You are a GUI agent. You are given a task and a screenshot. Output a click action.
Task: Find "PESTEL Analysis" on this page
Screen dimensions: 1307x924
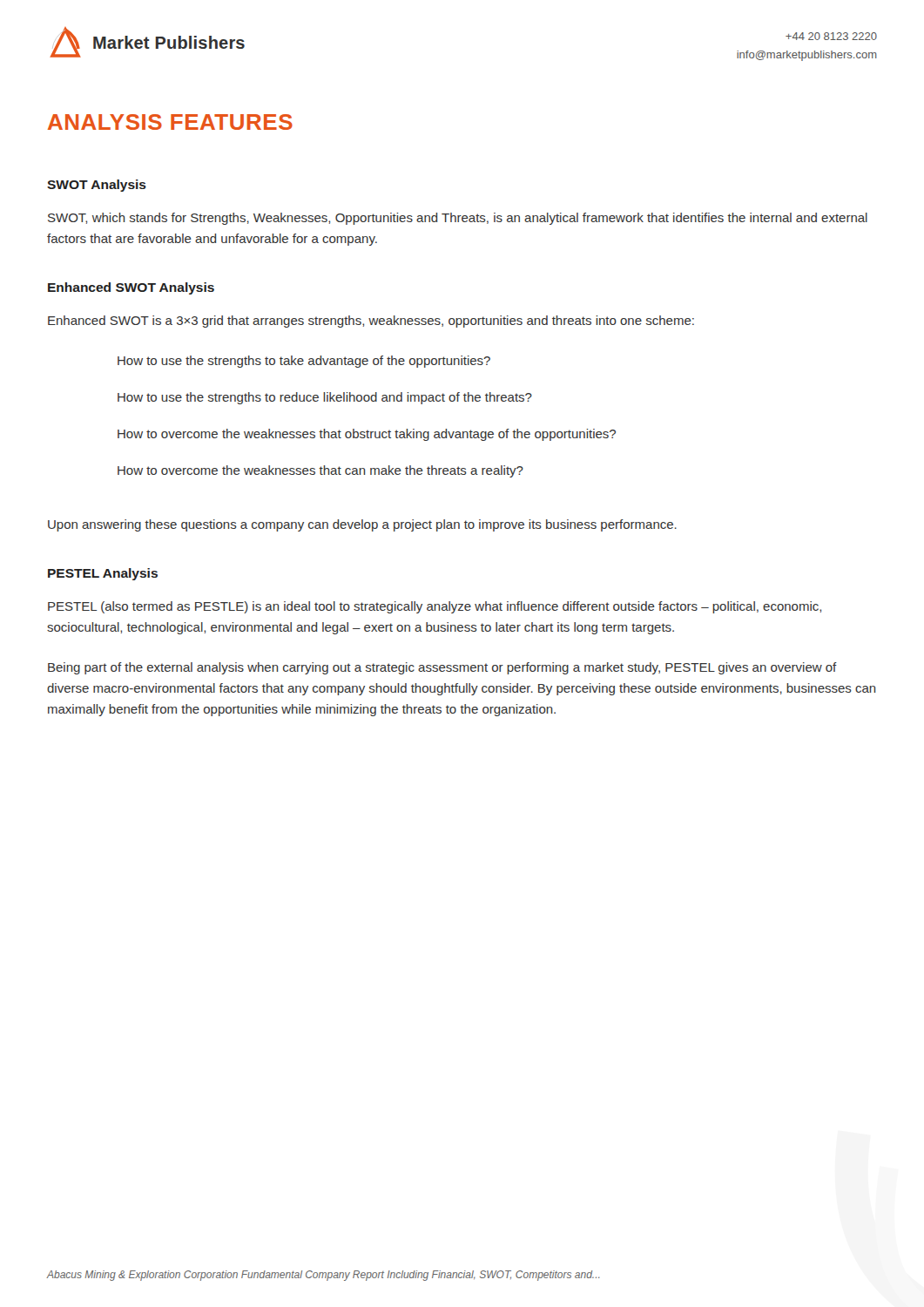[x=103, y=574]
